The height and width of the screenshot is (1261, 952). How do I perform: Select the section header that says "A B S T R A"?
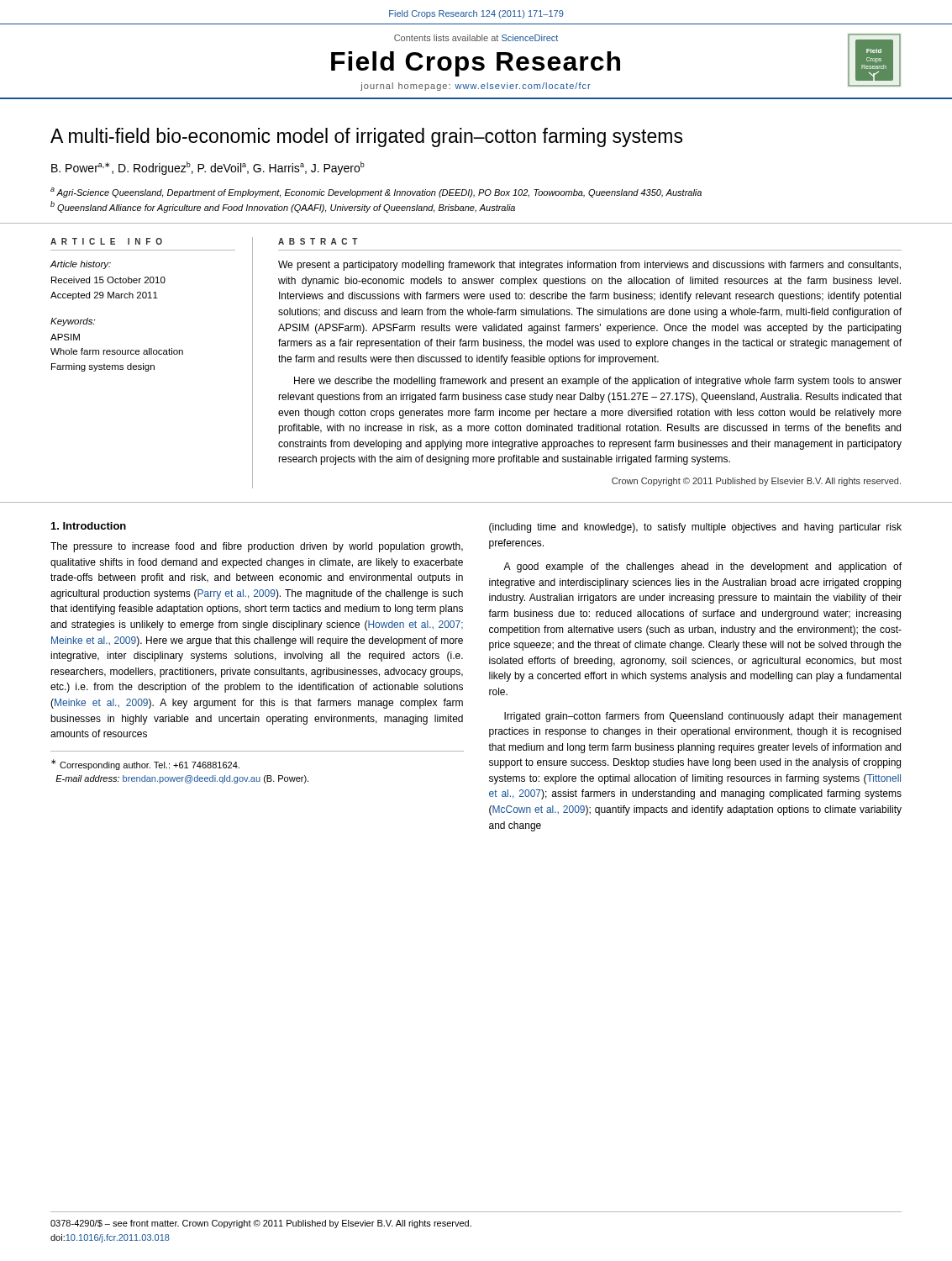pyautogui.click(x=318, y=242)
